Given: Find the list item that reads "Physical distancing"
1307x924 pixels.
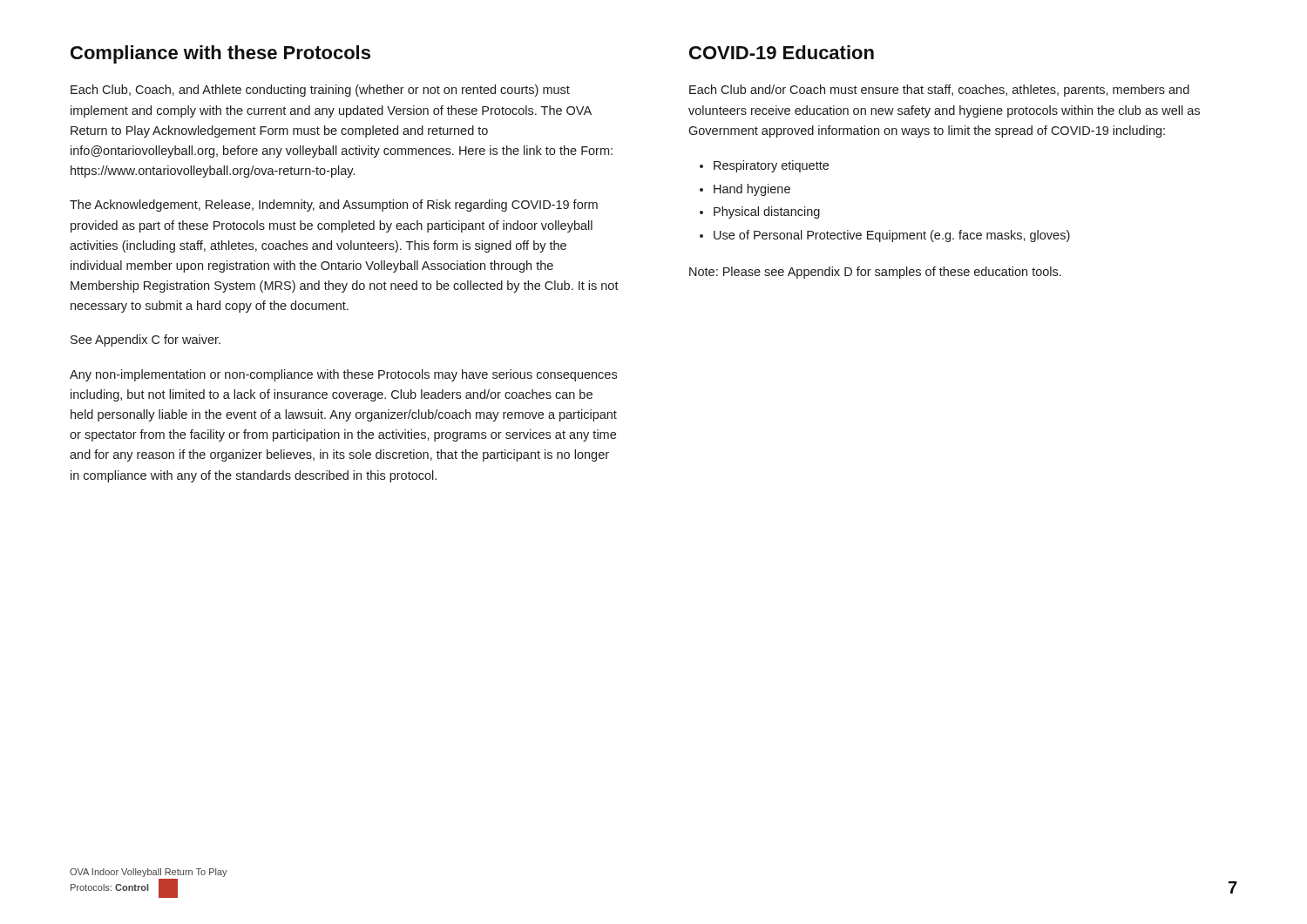Looking at the screenshot, I should click(x=766, y=212).
